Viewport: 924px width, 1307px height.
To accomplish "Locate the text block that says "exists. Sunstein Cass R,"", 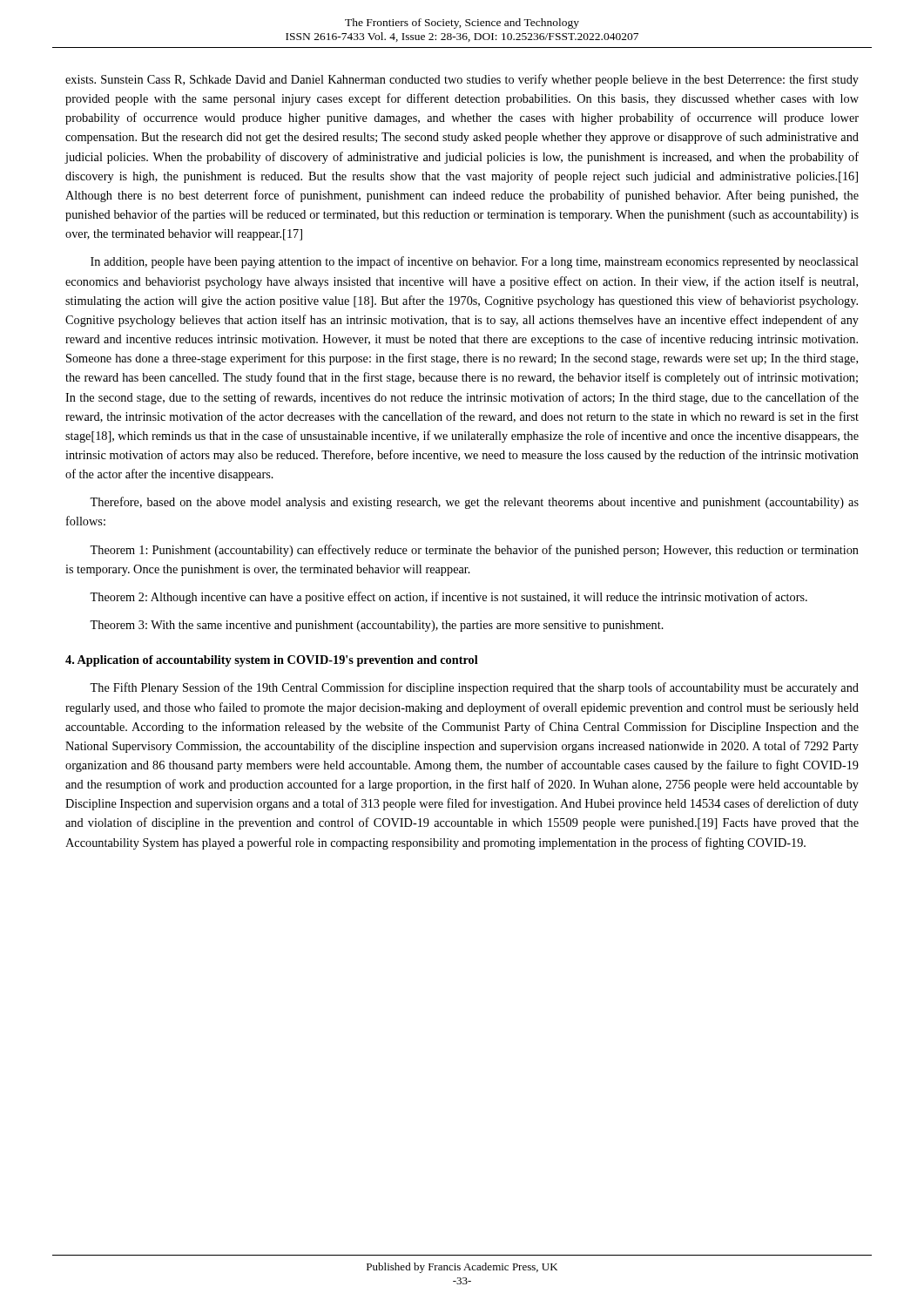I will [x=462, y=157].
